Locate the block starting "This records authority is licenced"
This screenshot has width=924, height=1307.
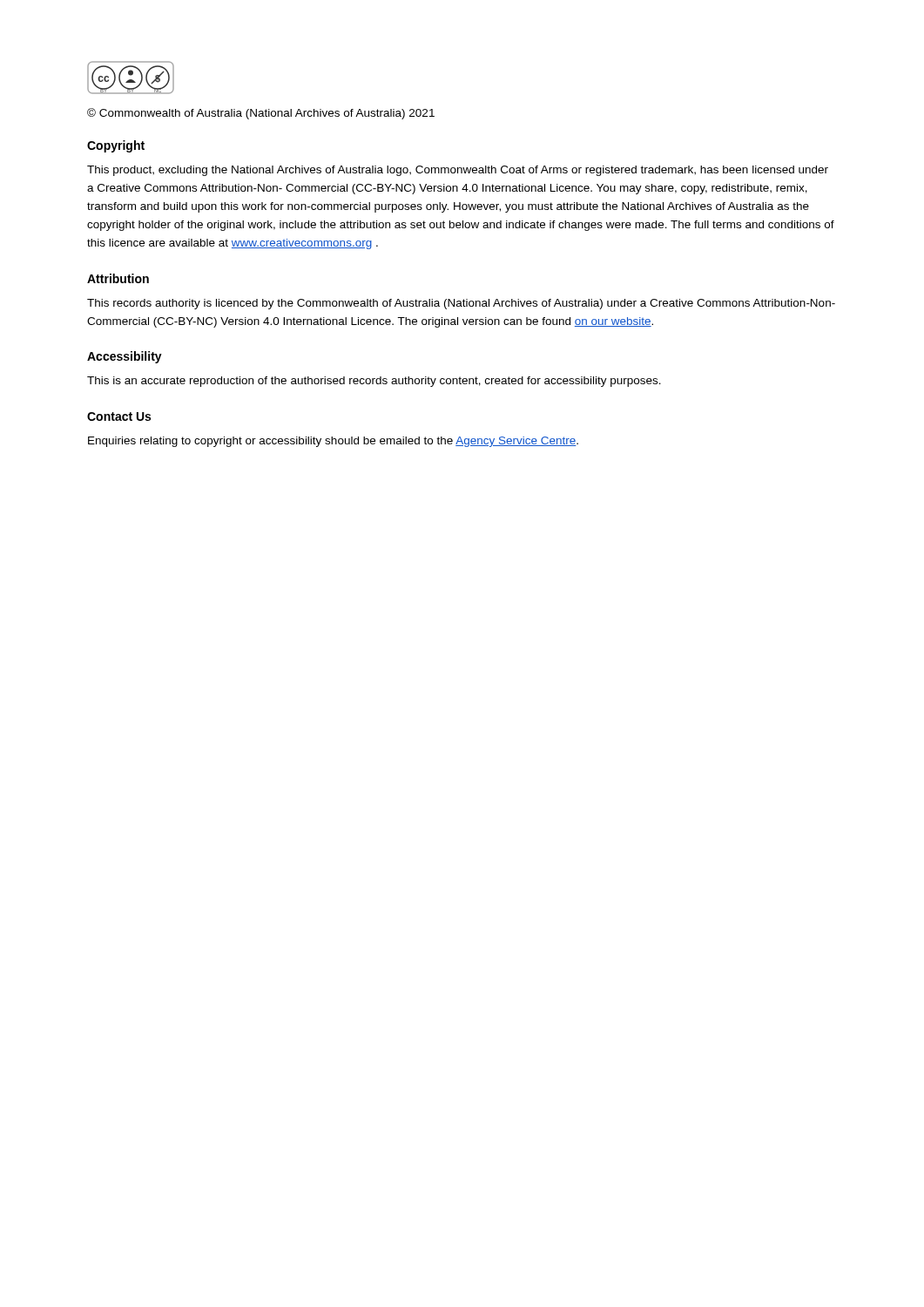pos(461,312)
